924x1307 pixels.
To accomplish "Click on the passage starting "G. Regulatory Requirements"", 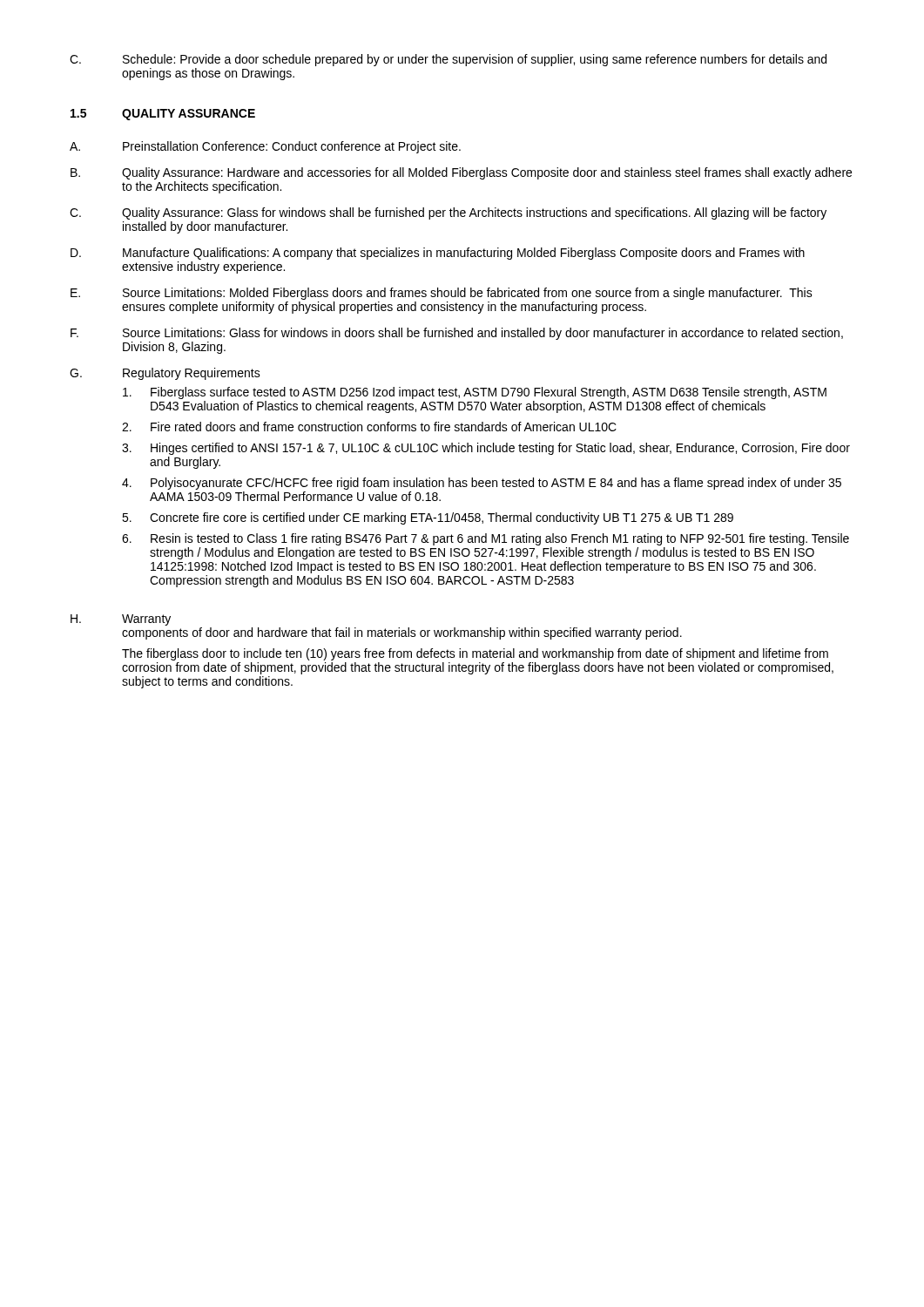I will pyautogui.click(x=462, y=483).
